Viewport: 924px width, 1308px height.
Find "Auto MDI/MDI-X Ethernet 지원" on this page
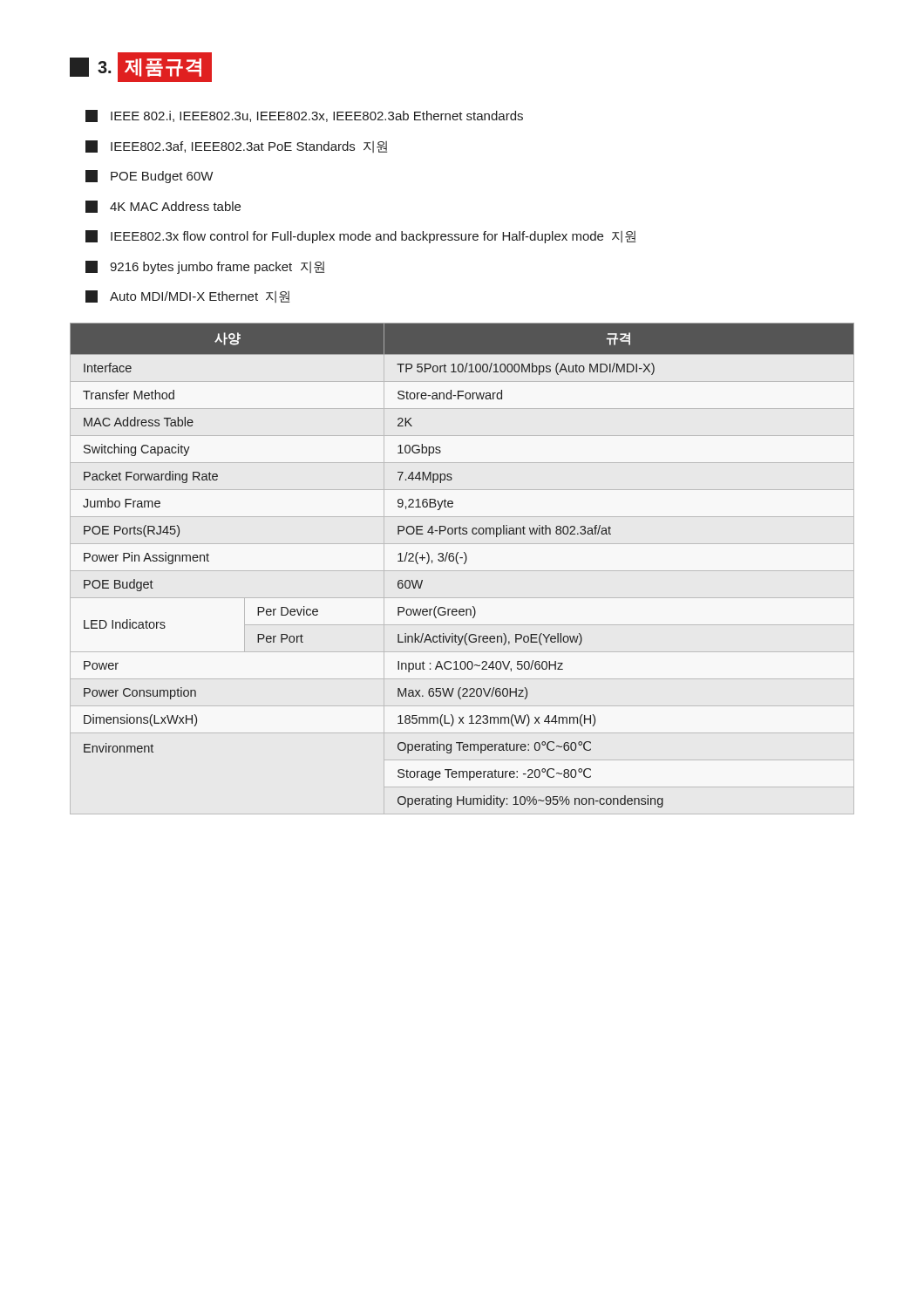[187, 296]
